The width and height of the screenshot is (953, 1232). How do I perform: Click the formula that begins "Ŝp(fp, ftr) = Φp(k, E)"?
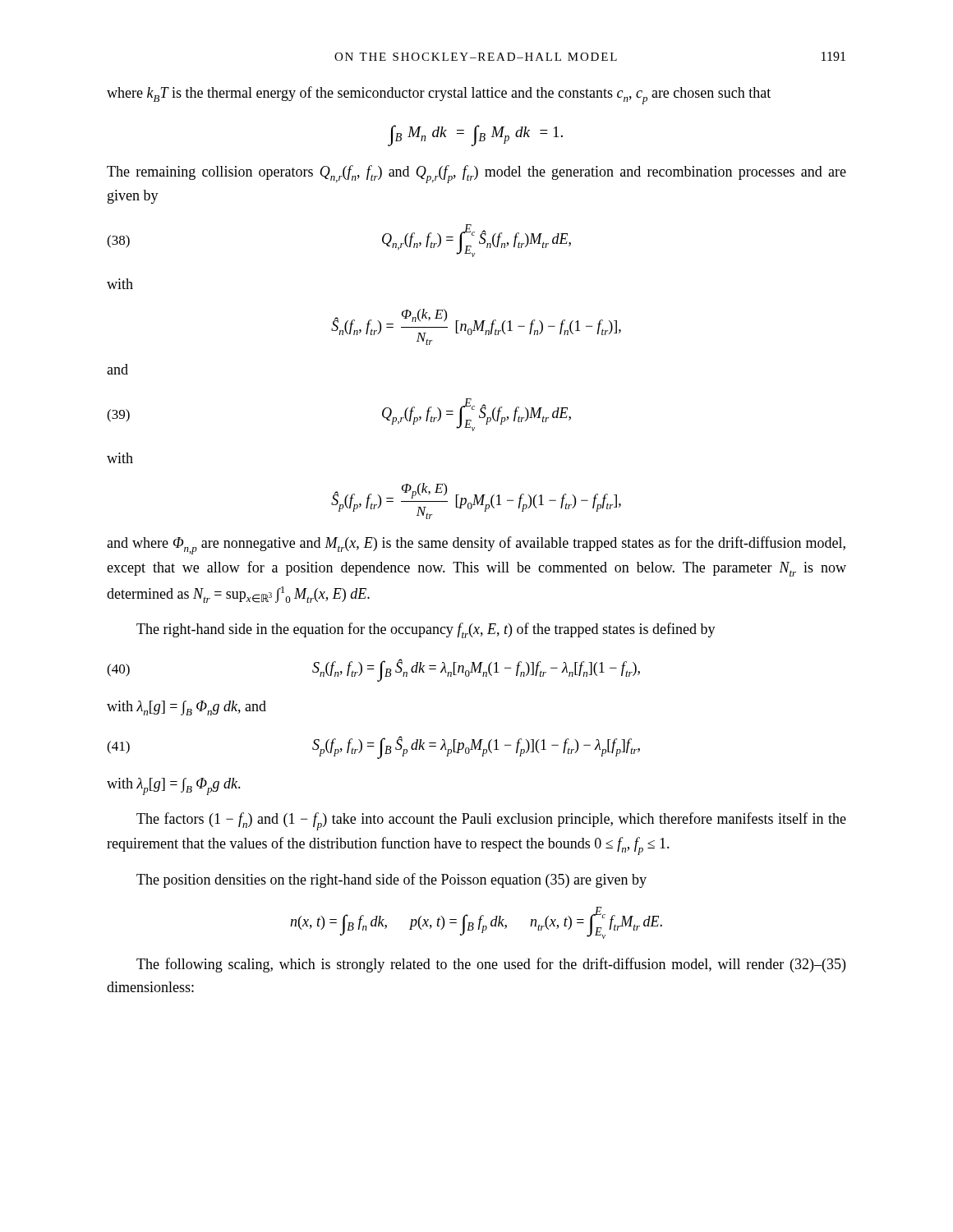pyautogui.click(x=476, y=501)
